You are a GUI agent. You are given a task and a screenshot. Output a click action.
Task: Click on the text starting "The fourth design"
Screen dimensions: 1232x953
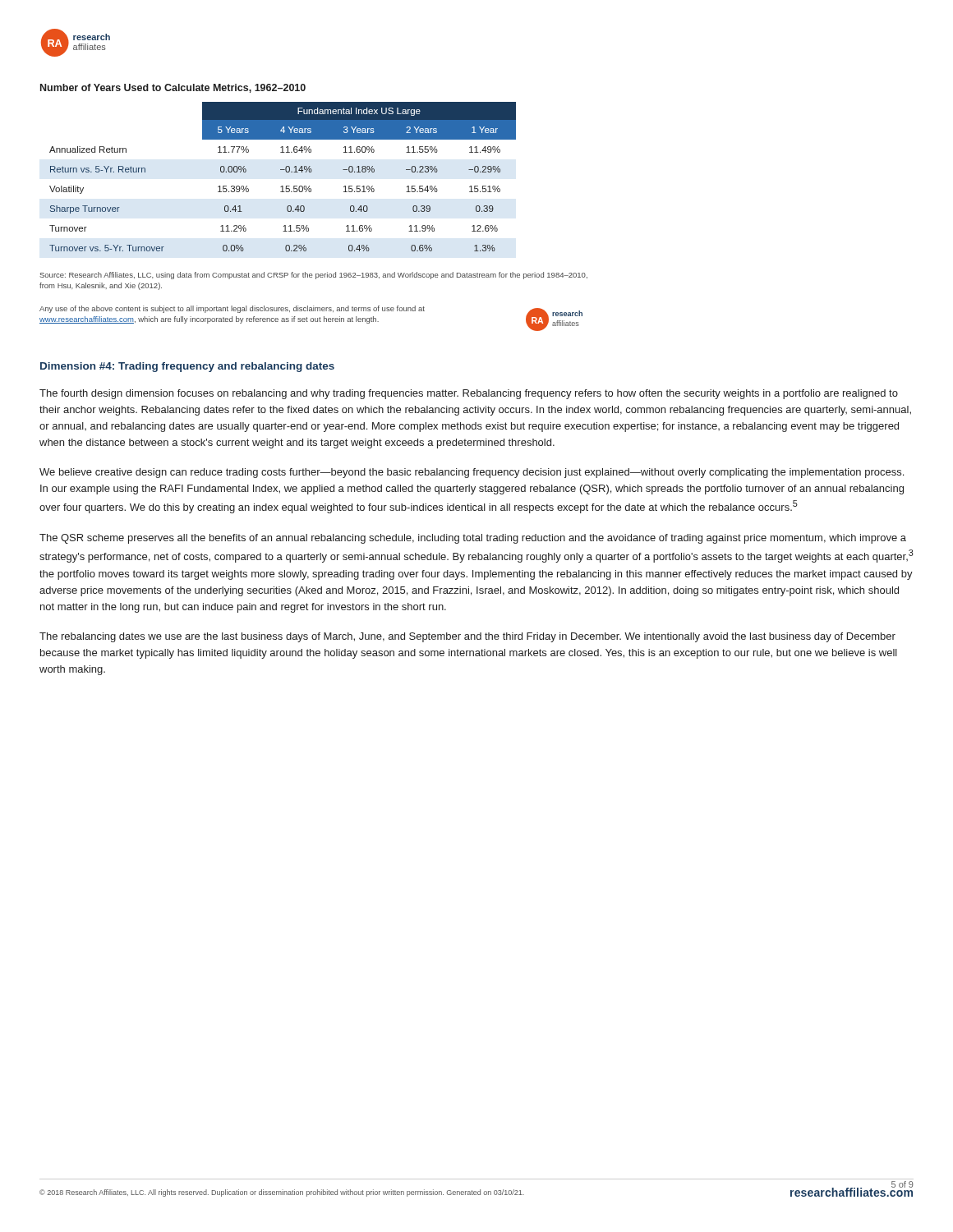tap(476, 417)
